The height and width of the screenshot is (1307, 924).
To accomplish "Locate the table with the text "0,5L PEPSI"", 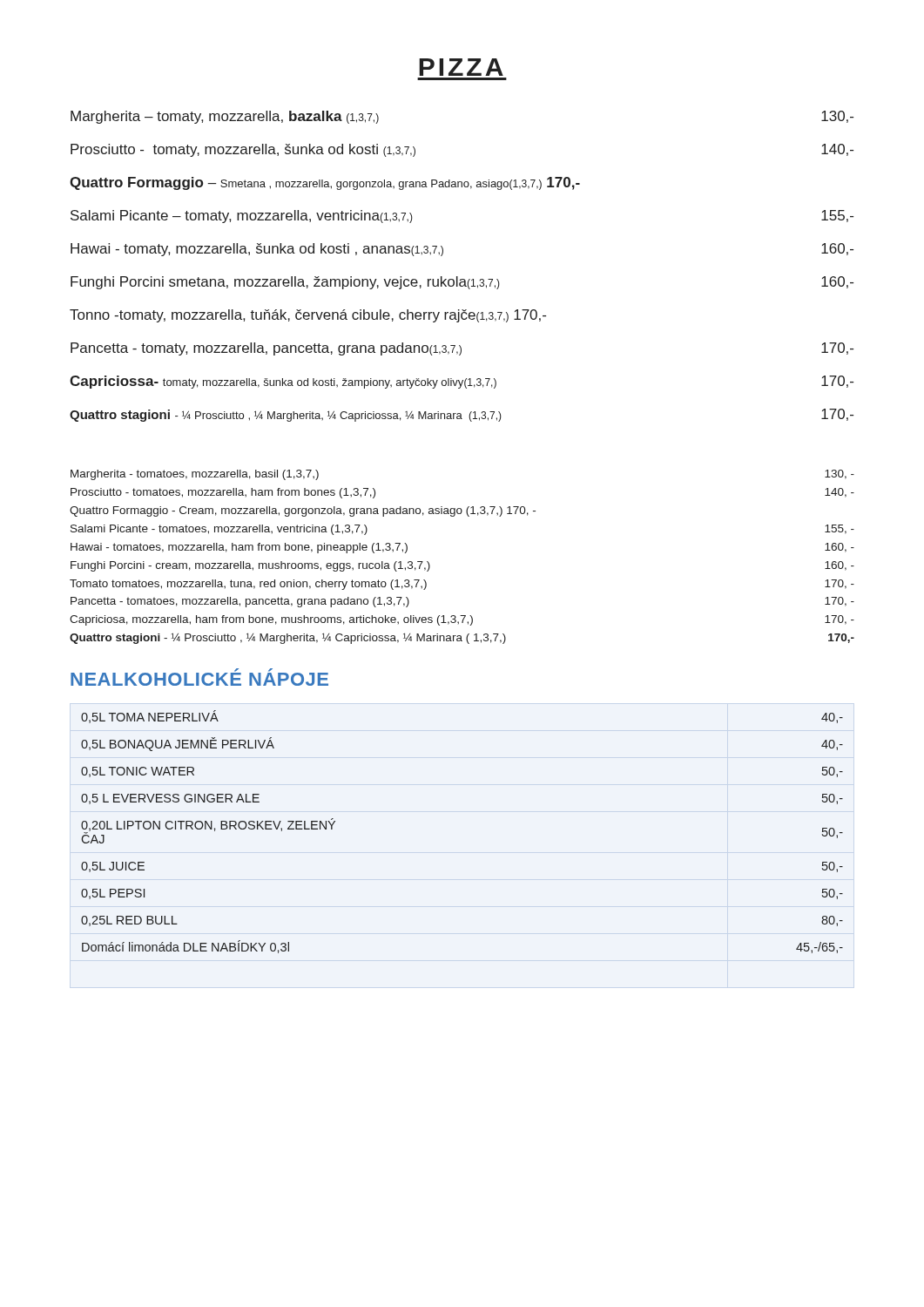I will coord(462,846).
